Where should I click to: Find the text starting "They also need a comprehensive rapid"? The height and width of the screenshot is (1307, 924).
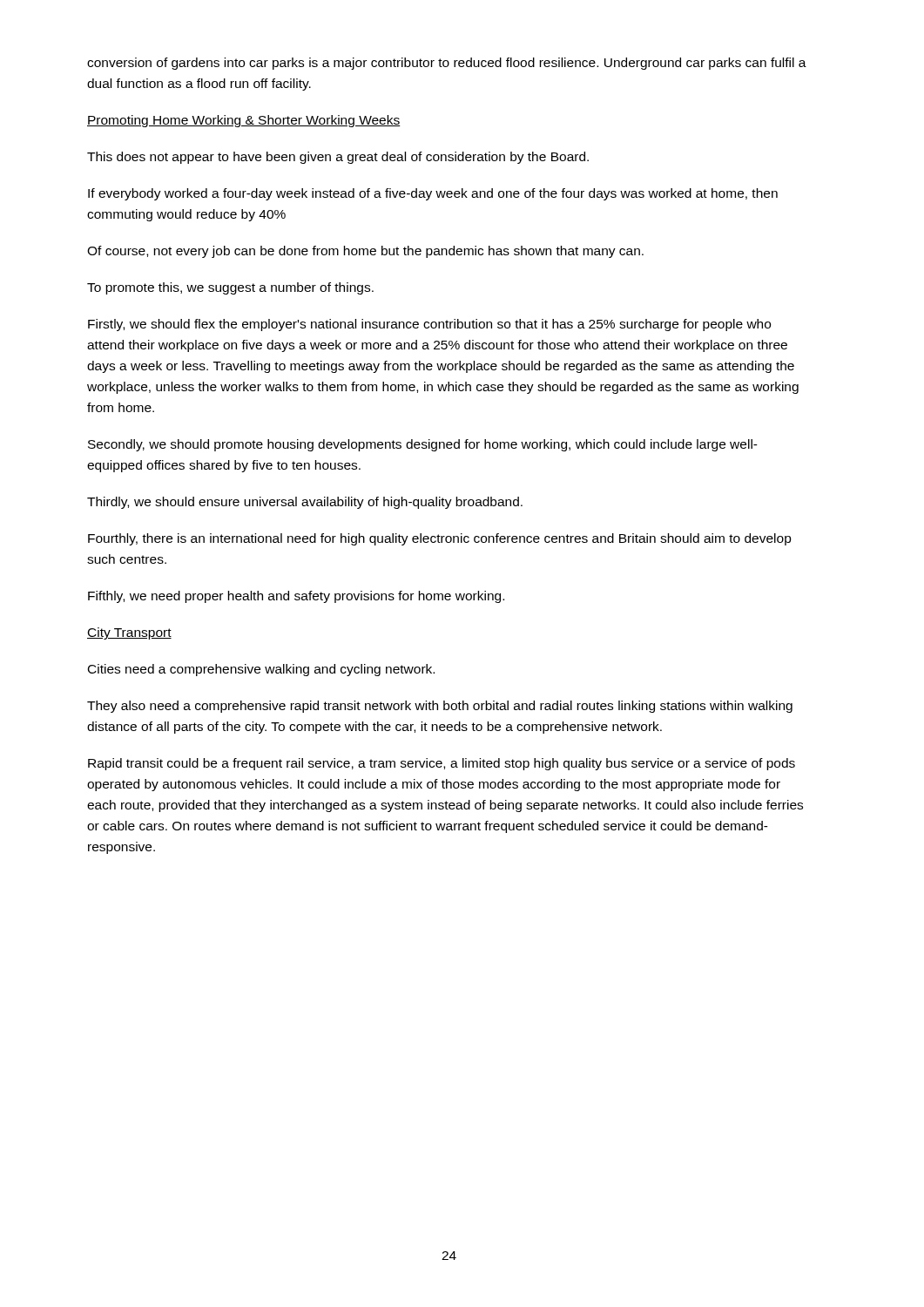[x=440, y=716]
